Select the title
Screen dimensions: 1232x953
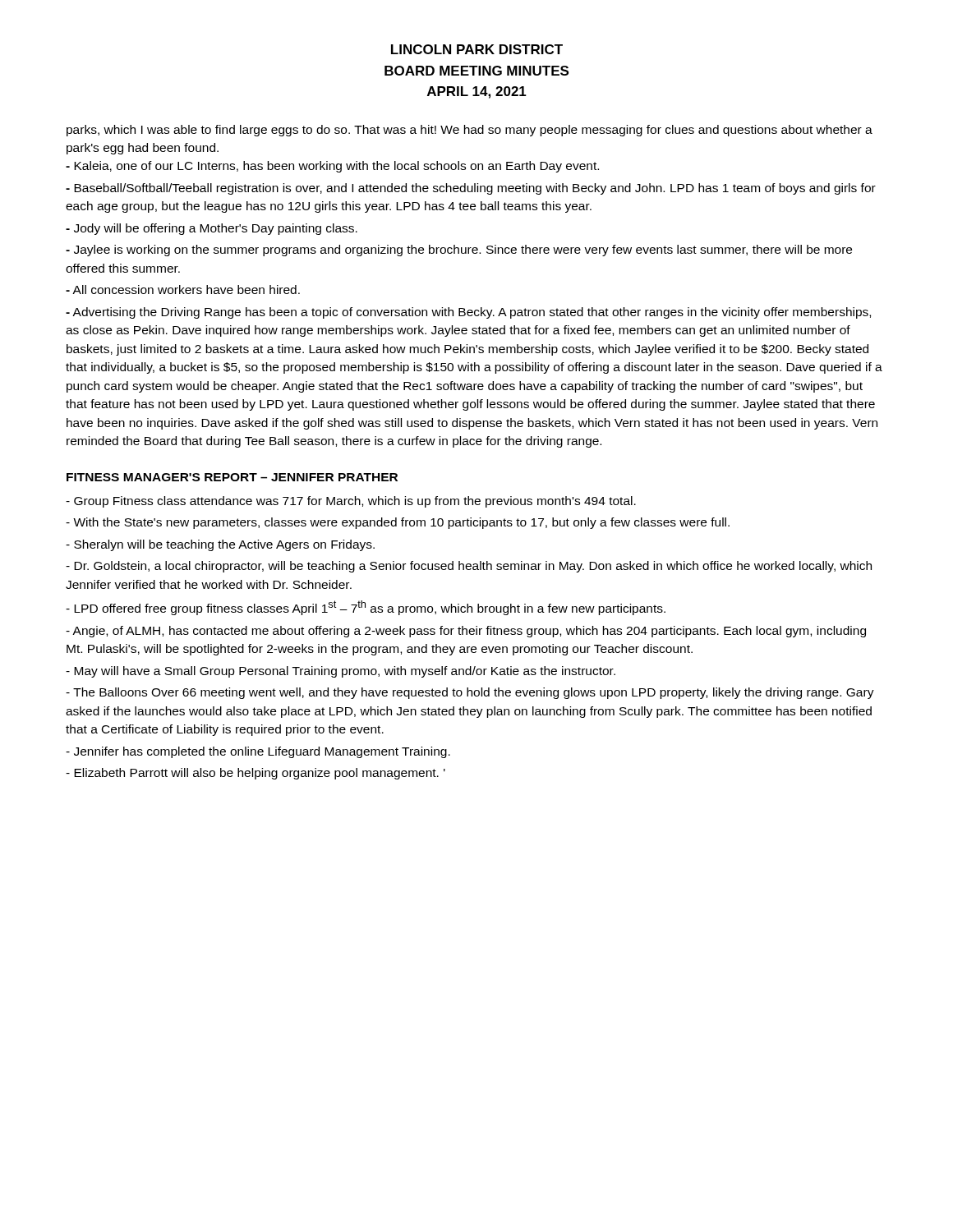476,71
